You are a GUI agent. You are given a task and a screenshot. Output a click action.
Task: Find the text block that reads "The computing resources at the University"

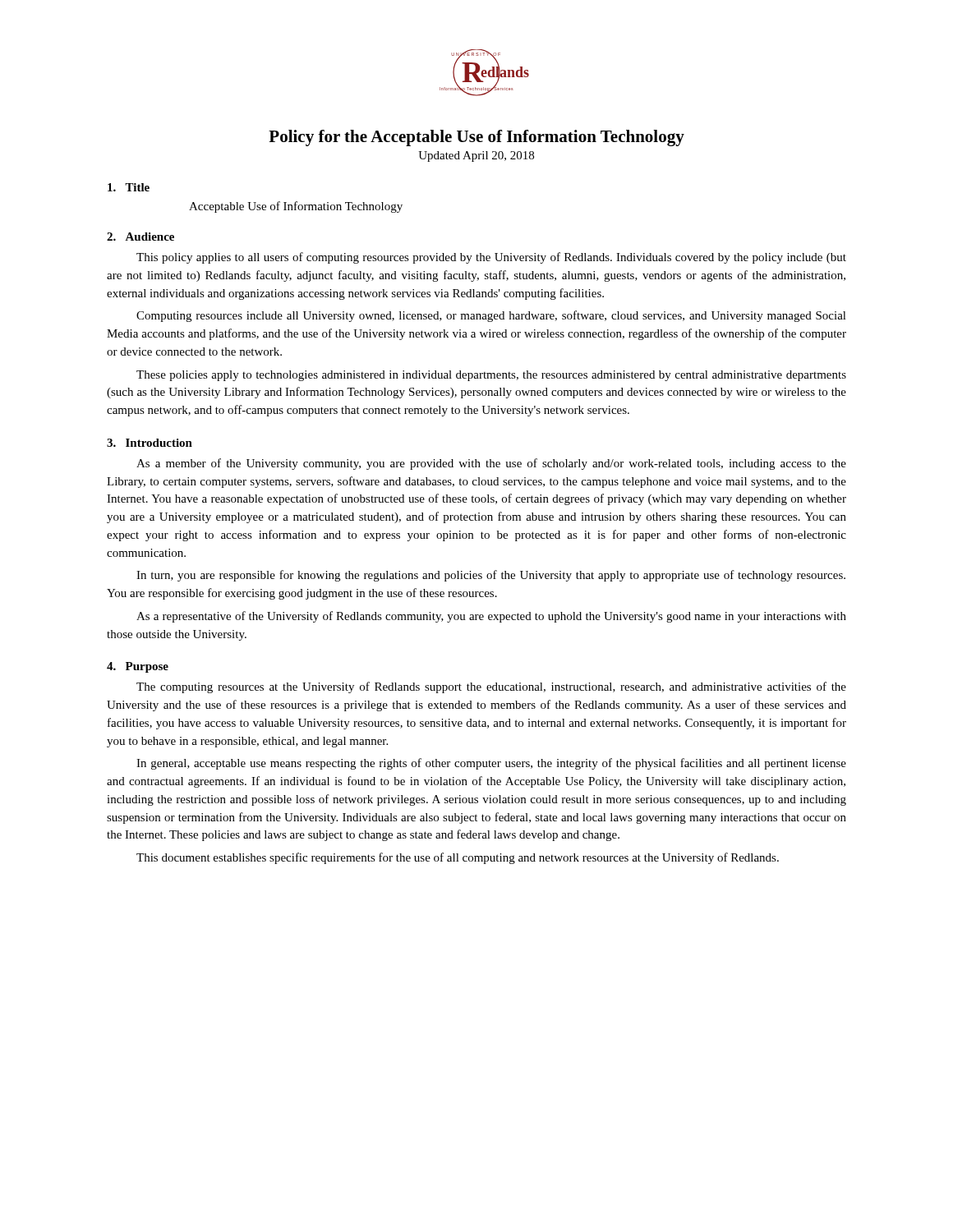tap(476, 773)
